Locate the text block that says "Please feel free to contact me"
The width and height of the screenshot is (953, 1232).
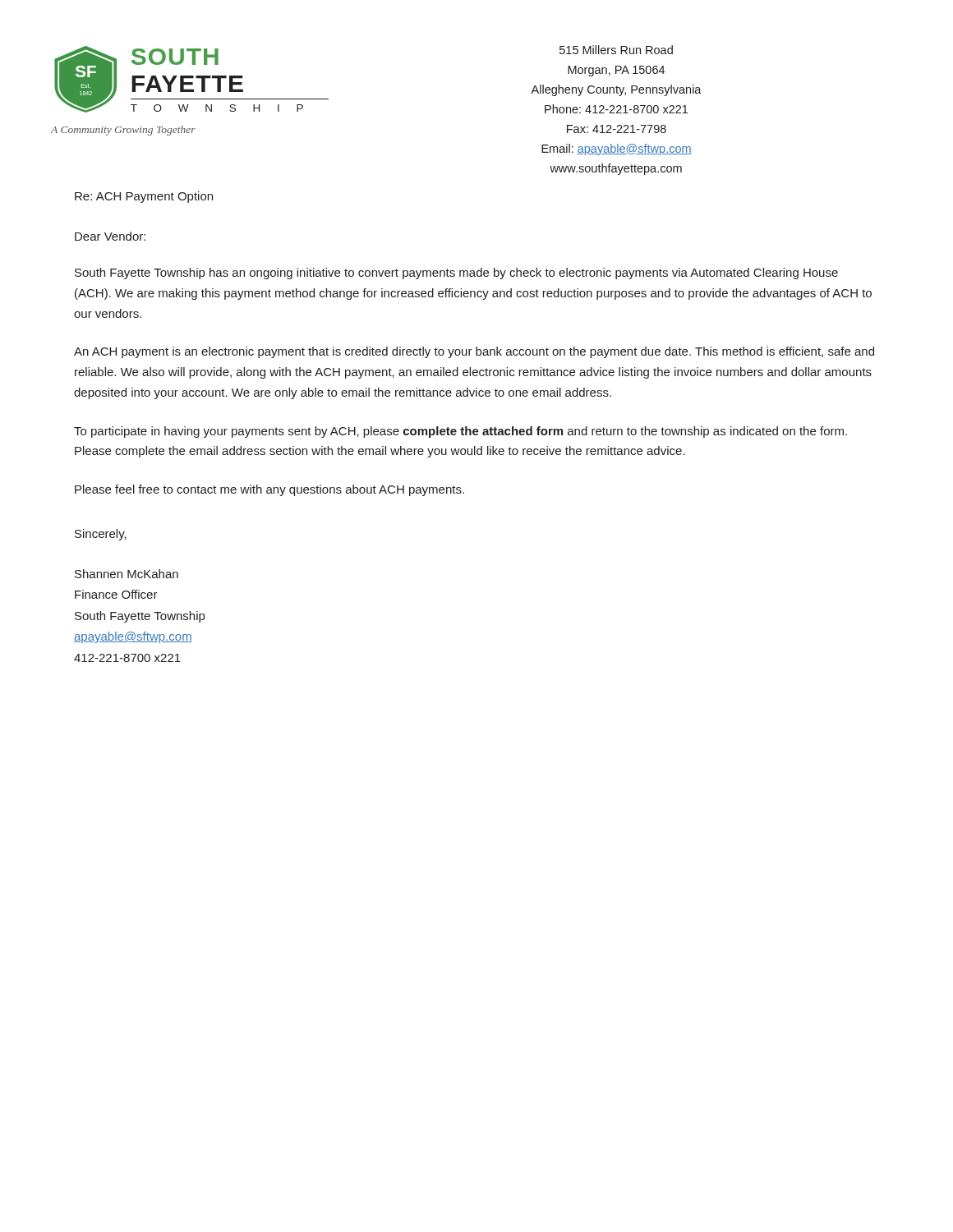[270, 489]
